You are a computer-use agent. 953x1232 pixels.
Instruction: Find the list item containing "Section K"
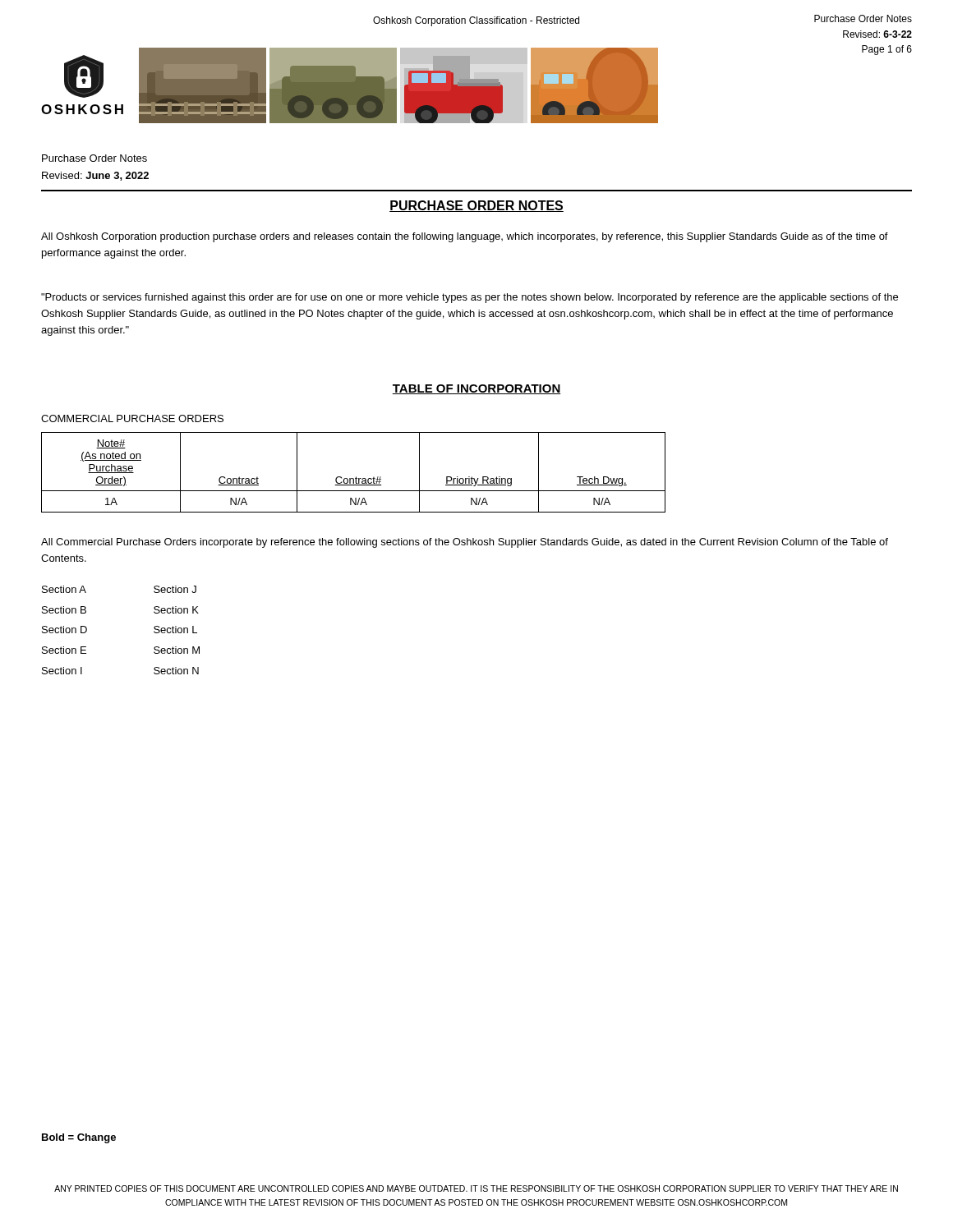coord(176,610)
